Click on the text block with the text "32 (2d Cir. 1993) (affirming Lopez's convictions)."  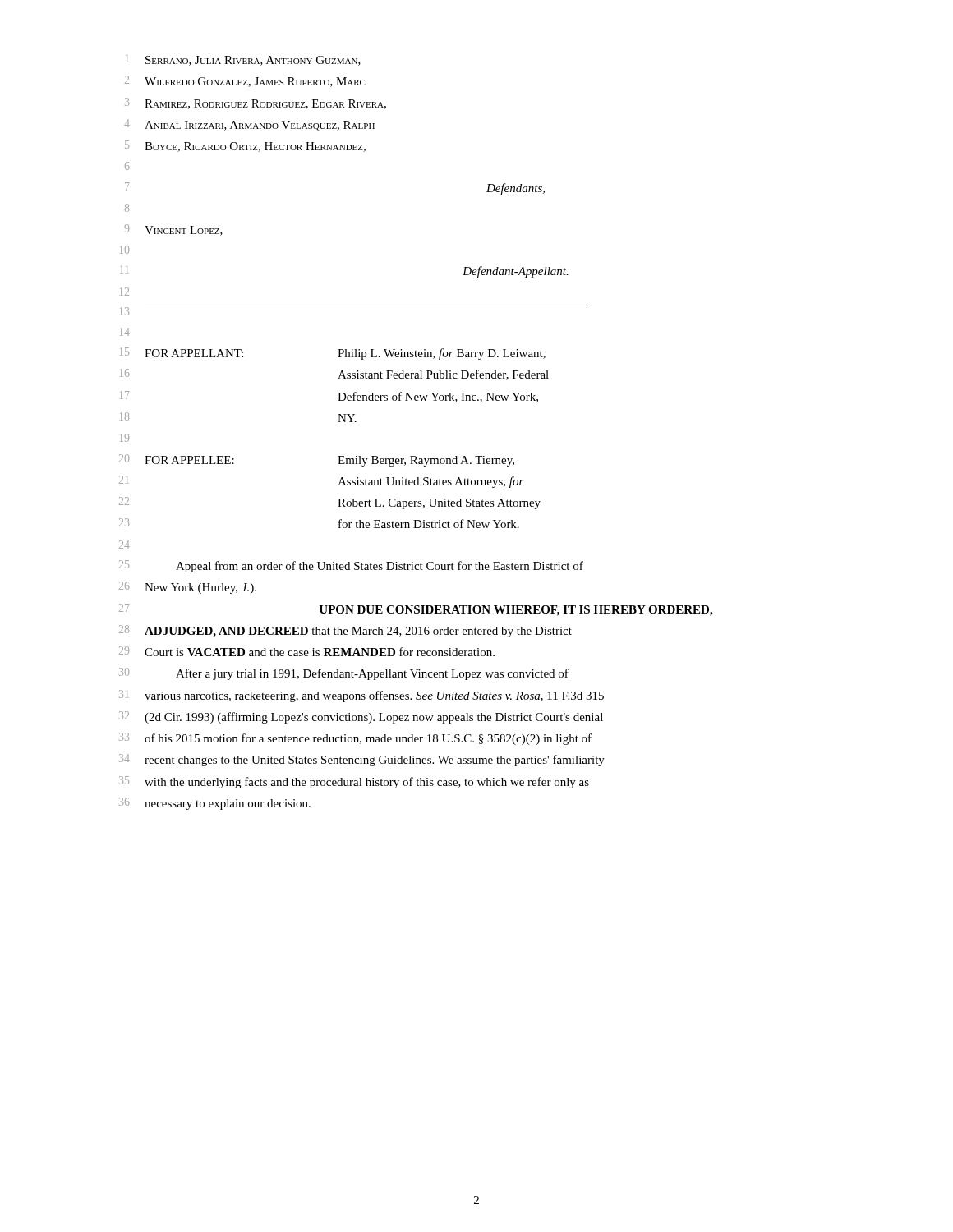pos(493,717)
